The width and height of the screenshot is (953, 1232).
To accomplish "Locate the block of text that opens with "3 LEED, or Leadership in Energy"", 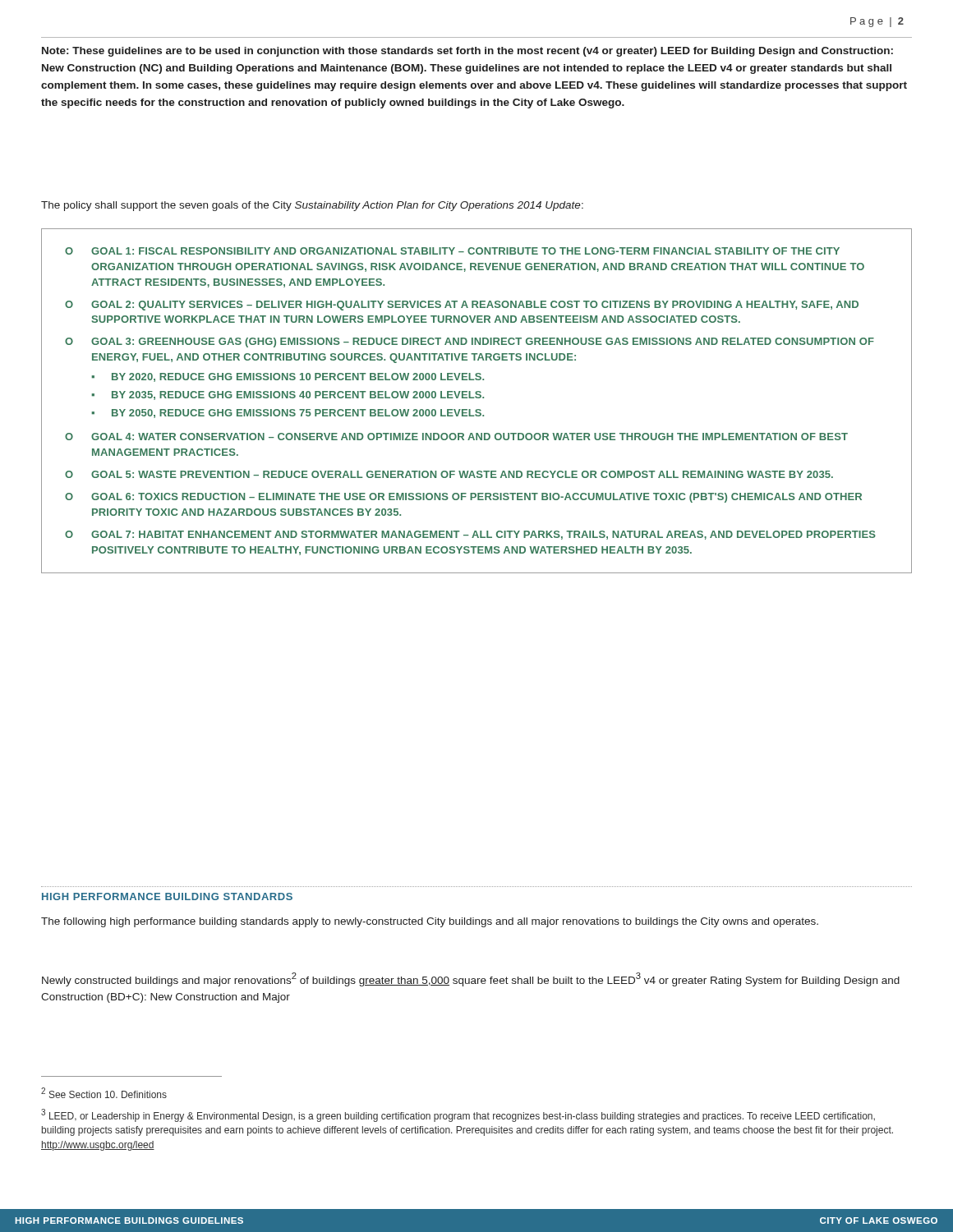I will point(467,1129).
